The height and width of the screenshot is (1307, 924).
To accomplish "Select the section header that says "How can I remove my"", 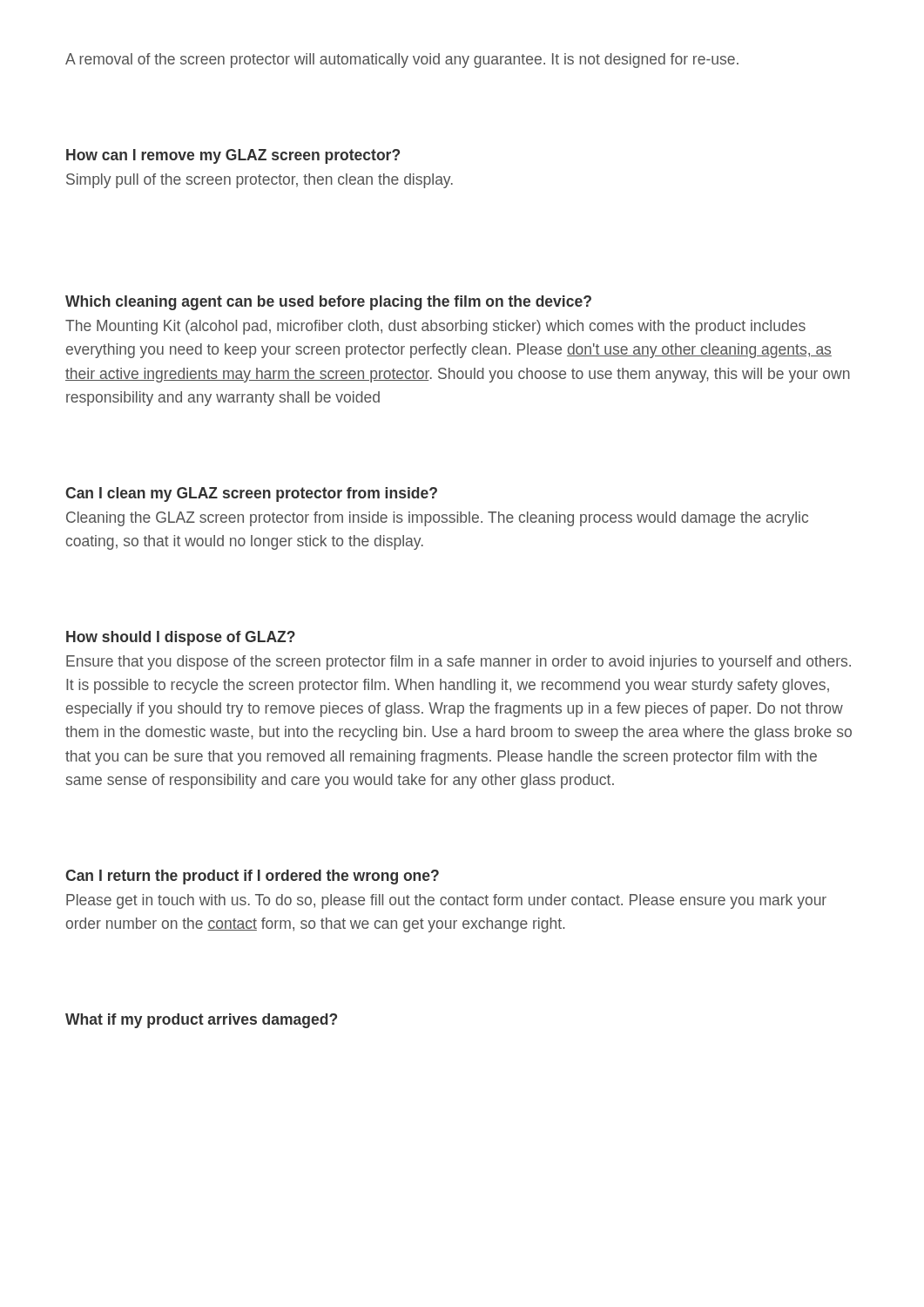I will 233,155.
